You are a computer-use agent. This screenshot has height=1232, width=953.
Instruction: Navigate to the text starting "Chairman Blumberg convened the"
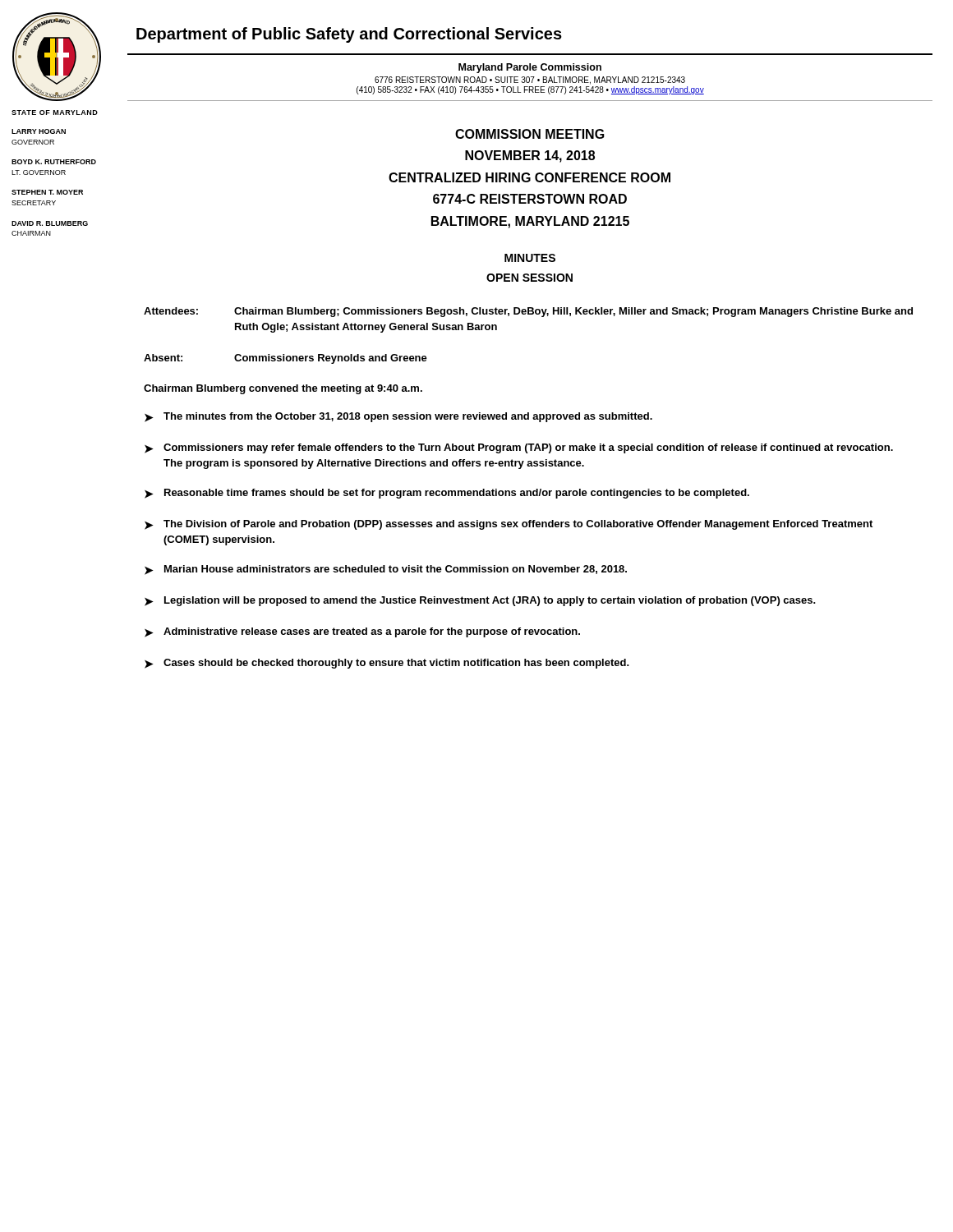[283, 388]
